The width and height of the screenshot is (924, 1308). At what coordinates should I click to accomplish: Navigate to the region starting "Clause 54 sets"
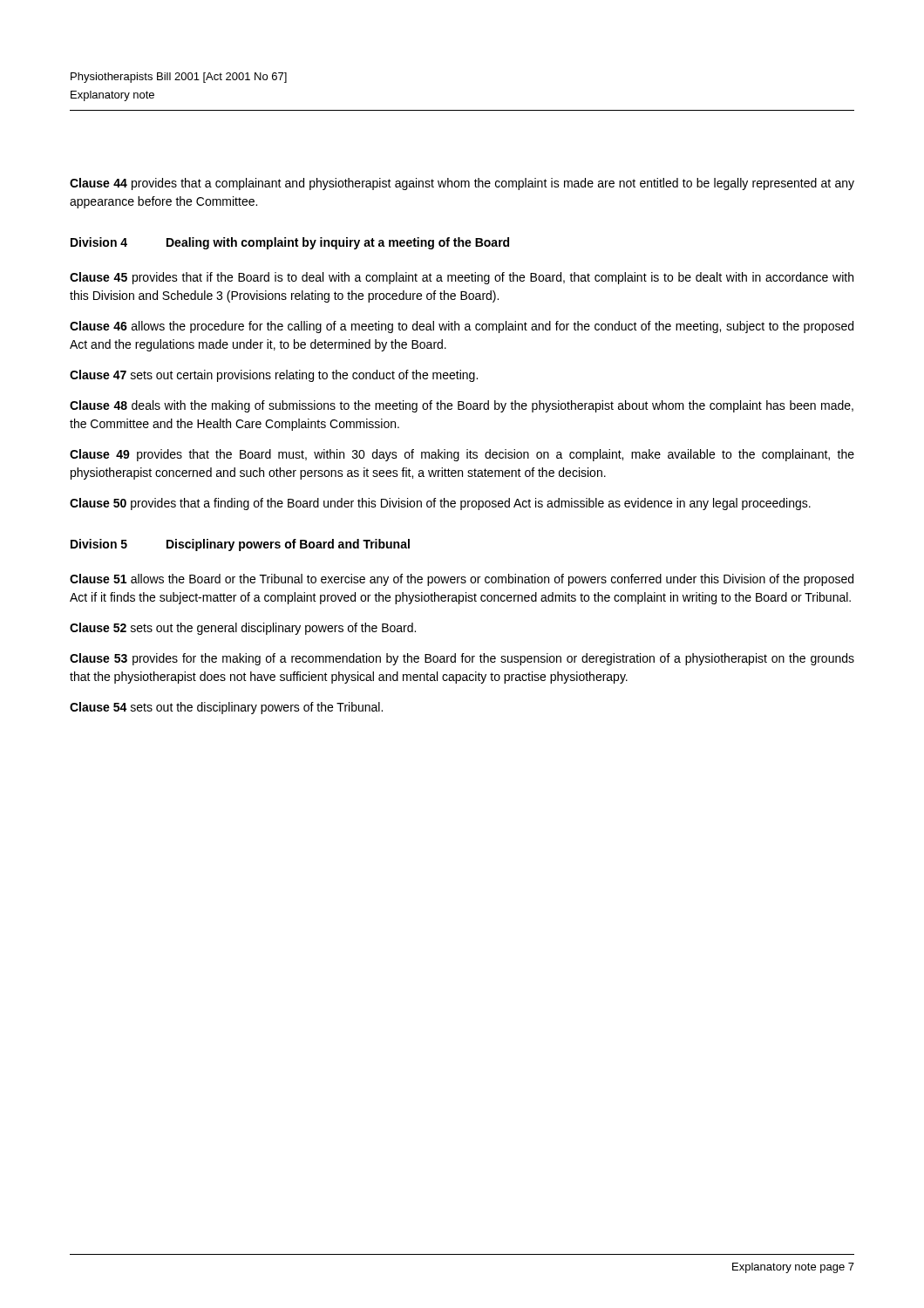[x=227, y=707]
